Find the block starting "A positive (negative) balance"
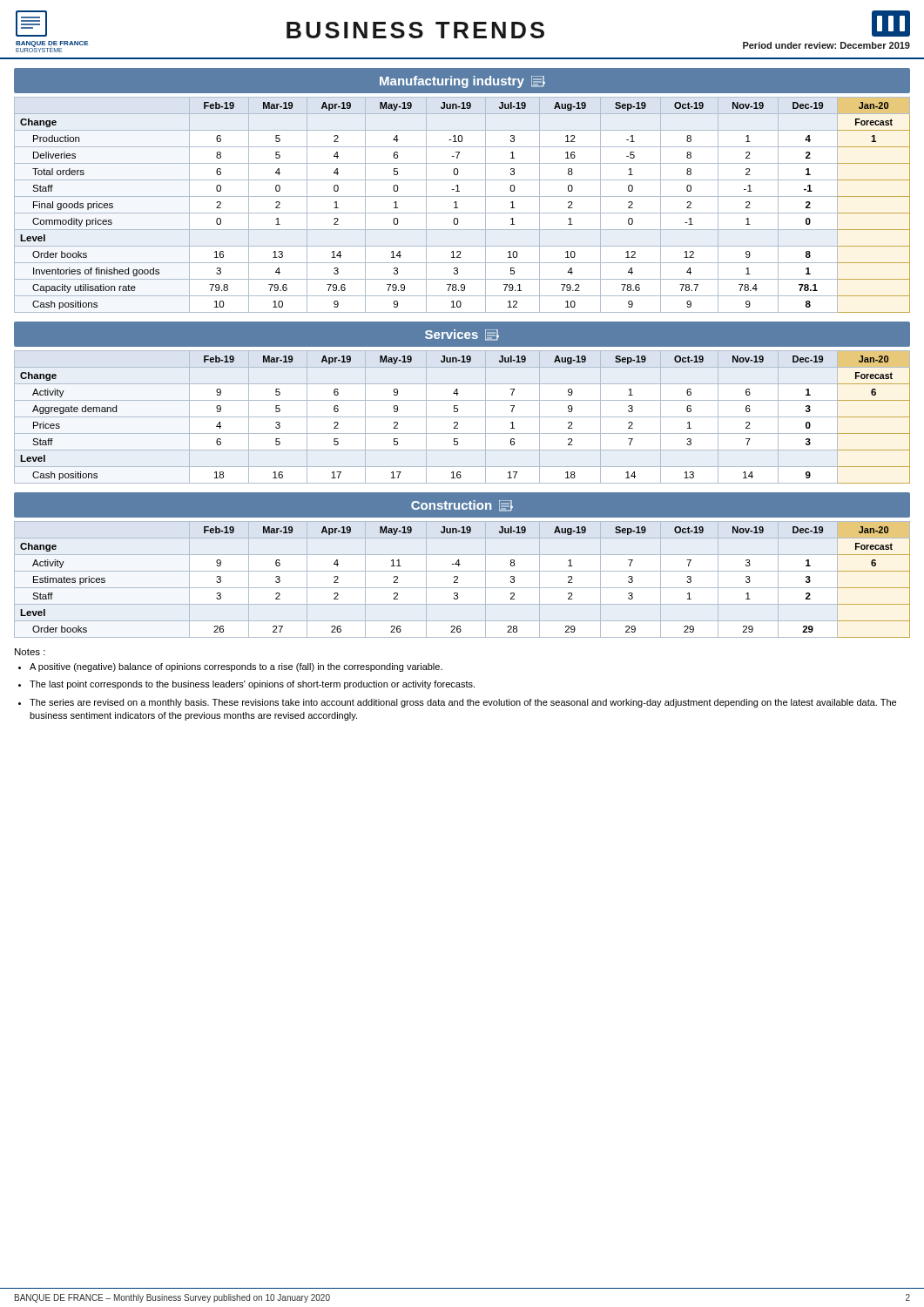924x1307 pixels. point(236,667)
